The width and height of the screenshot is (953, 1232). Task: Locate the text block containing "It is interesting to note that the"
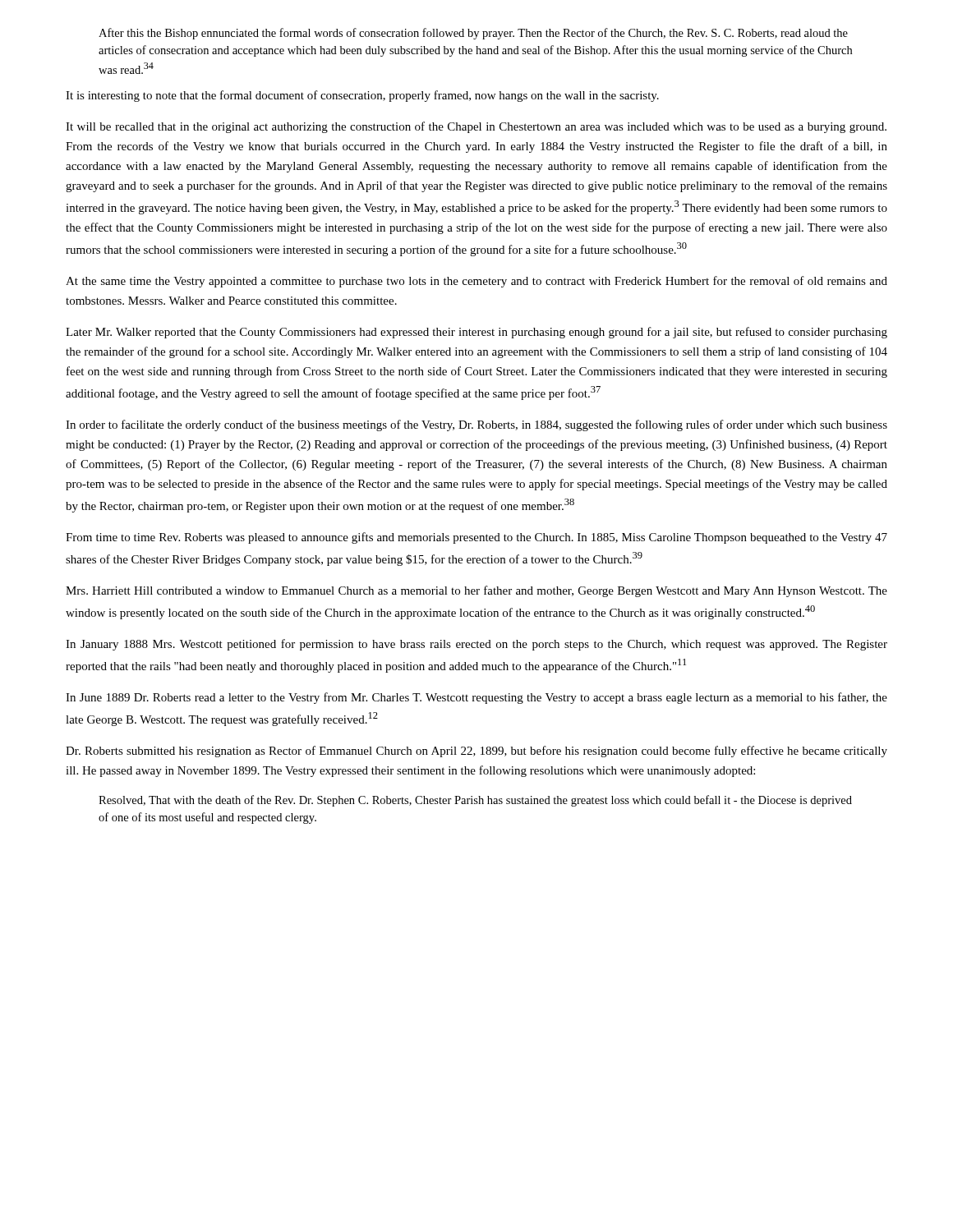[363, 95]
